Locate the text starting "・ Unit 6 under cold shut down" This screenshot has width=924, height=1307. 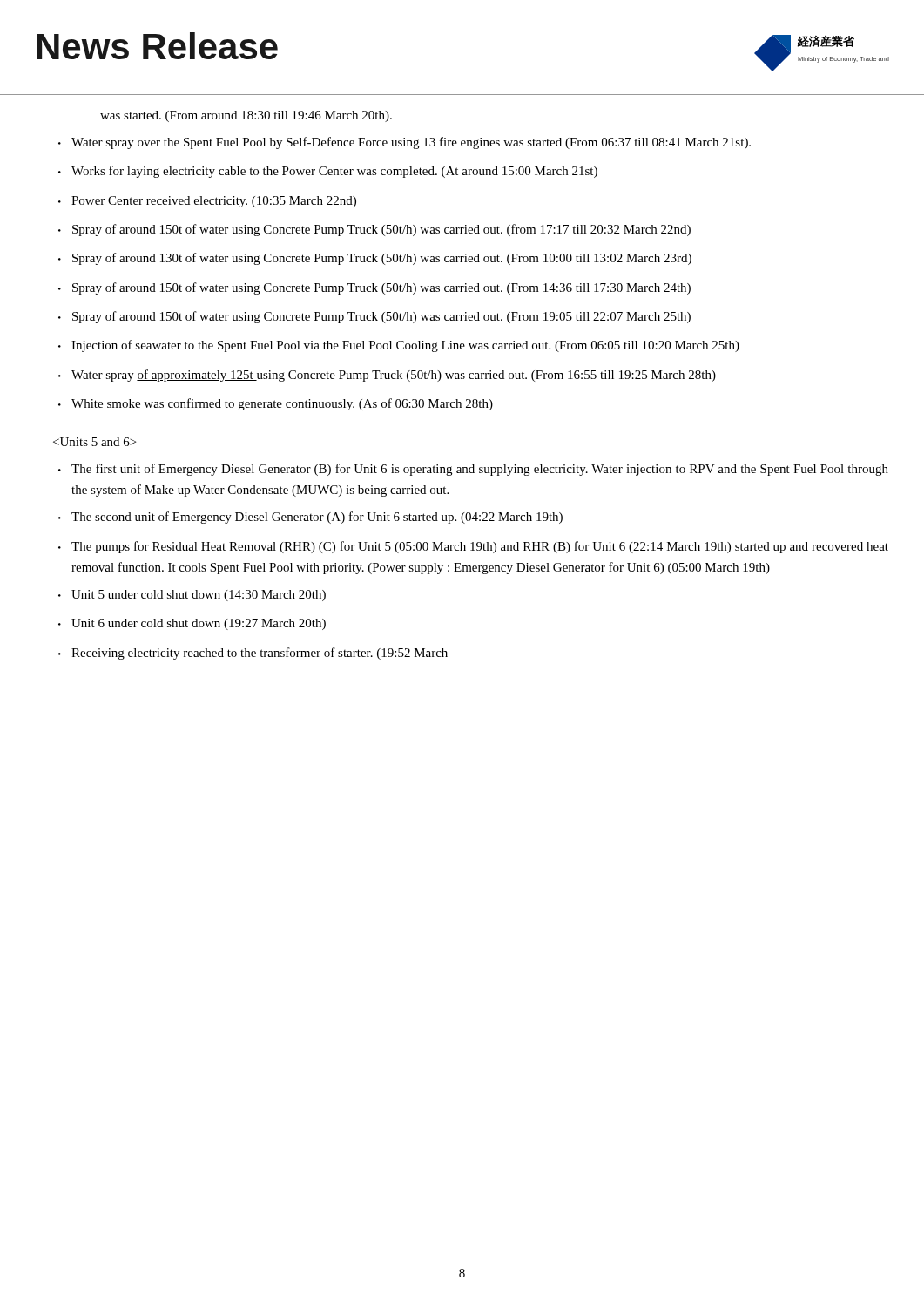click(x=192, y=624)
